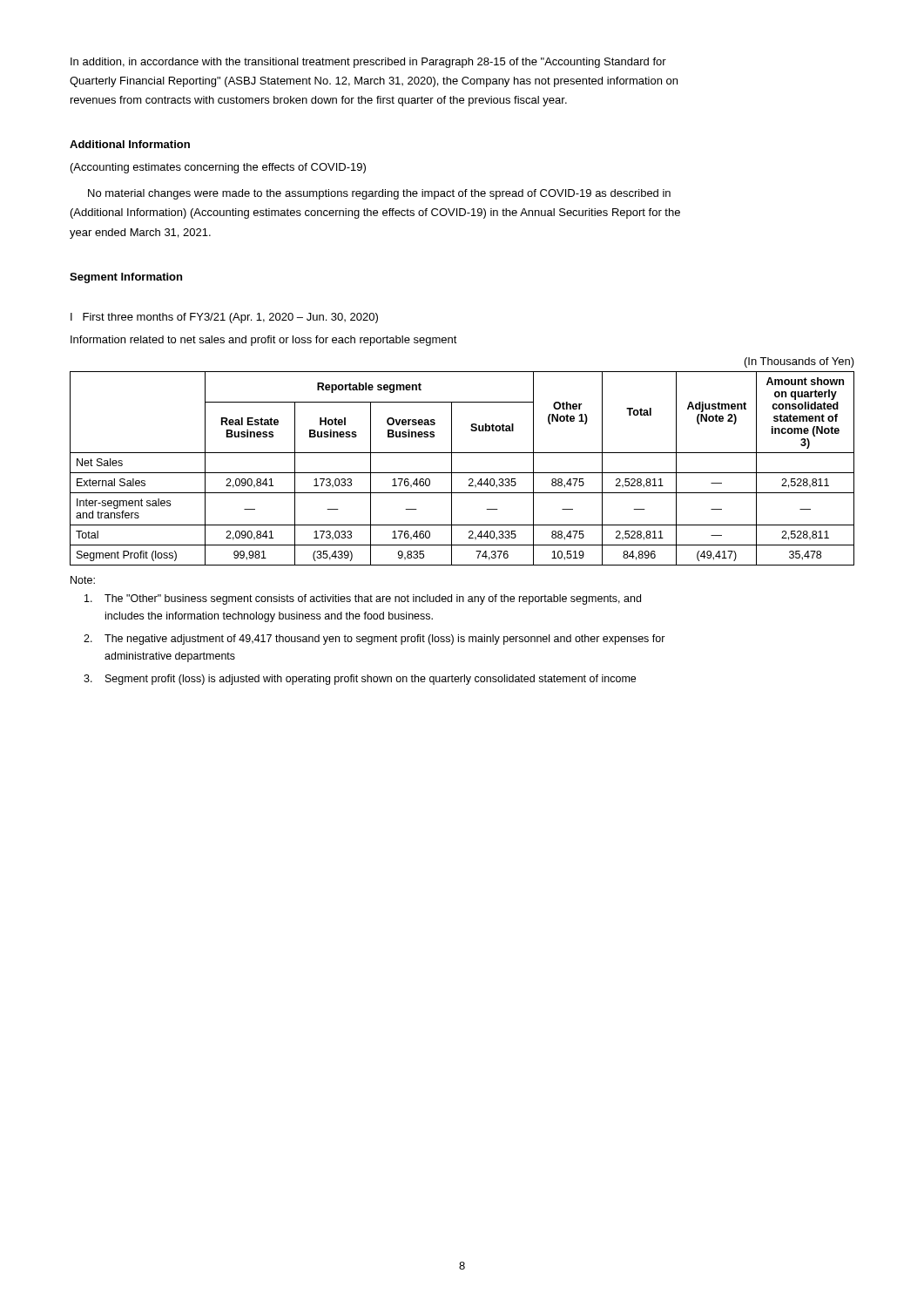Click on the list item that reads "2. The negative adjustment of 49,417"

[x=469, y=647]
